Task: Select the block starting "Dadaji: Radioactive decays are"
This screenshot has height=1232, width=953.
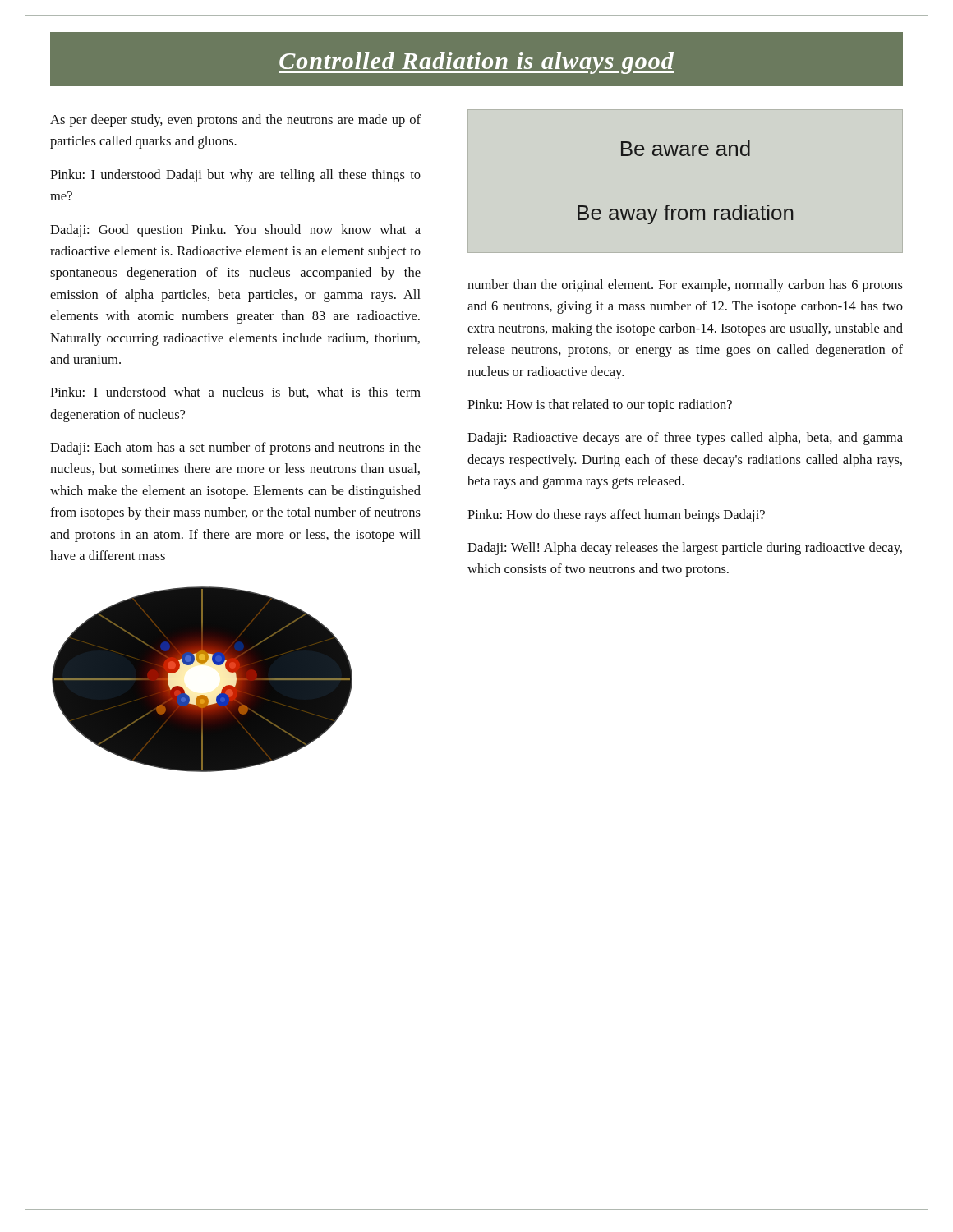Action: pos(685,459)
